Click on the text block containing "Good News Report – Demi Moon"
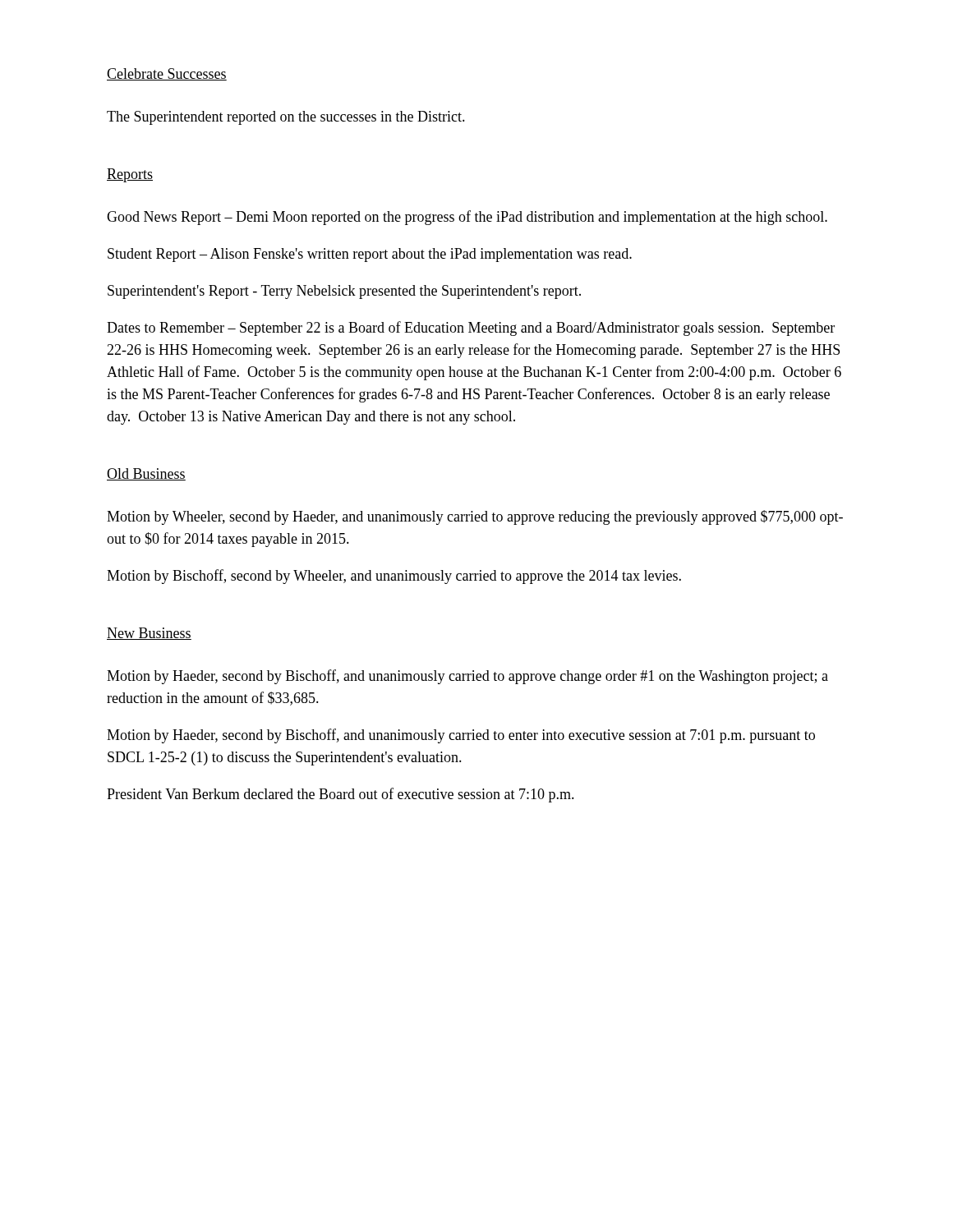 (467, 217)
